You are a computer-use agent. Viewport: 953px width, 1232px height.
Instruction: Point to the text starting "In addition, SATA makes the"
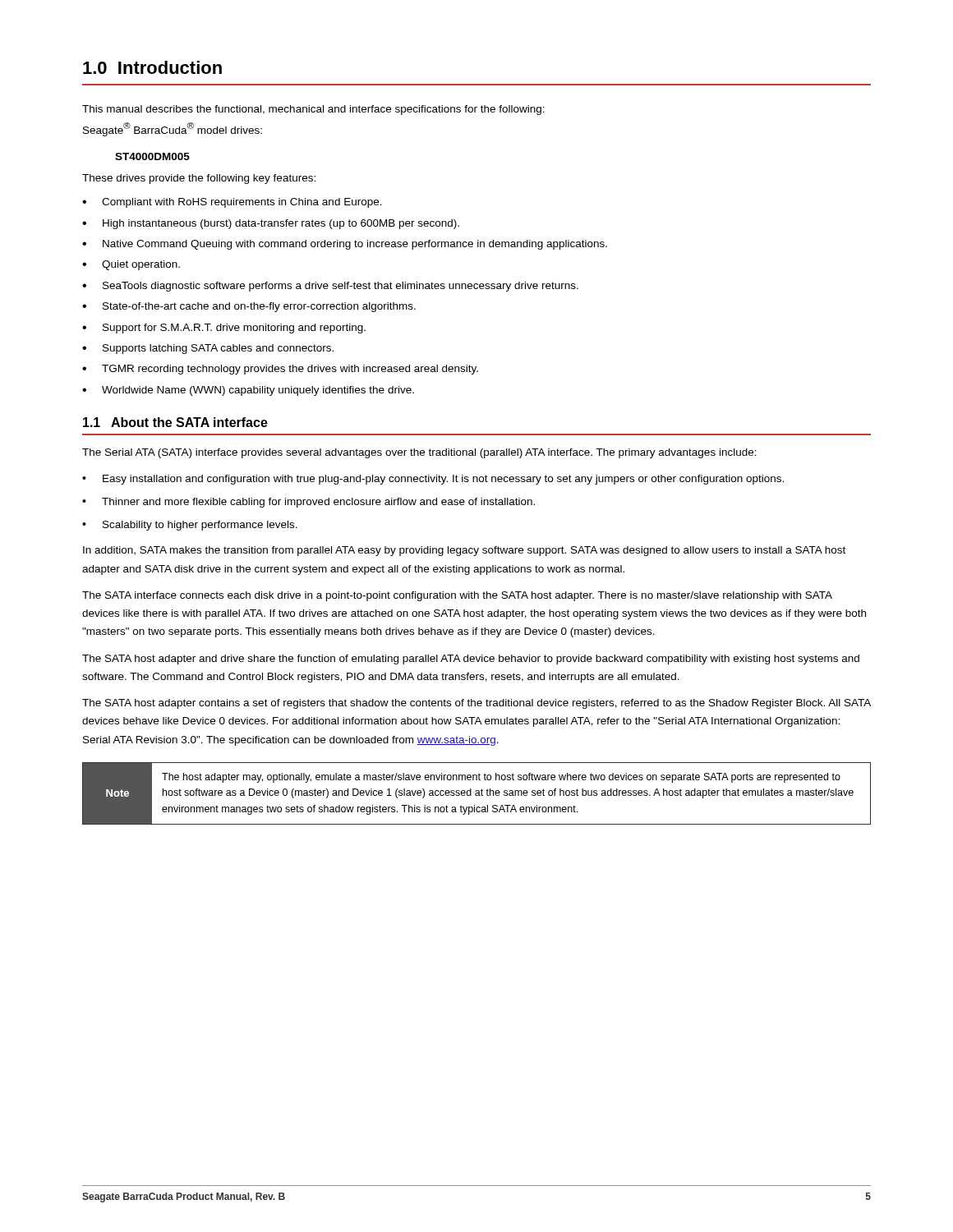click(464, 559)
